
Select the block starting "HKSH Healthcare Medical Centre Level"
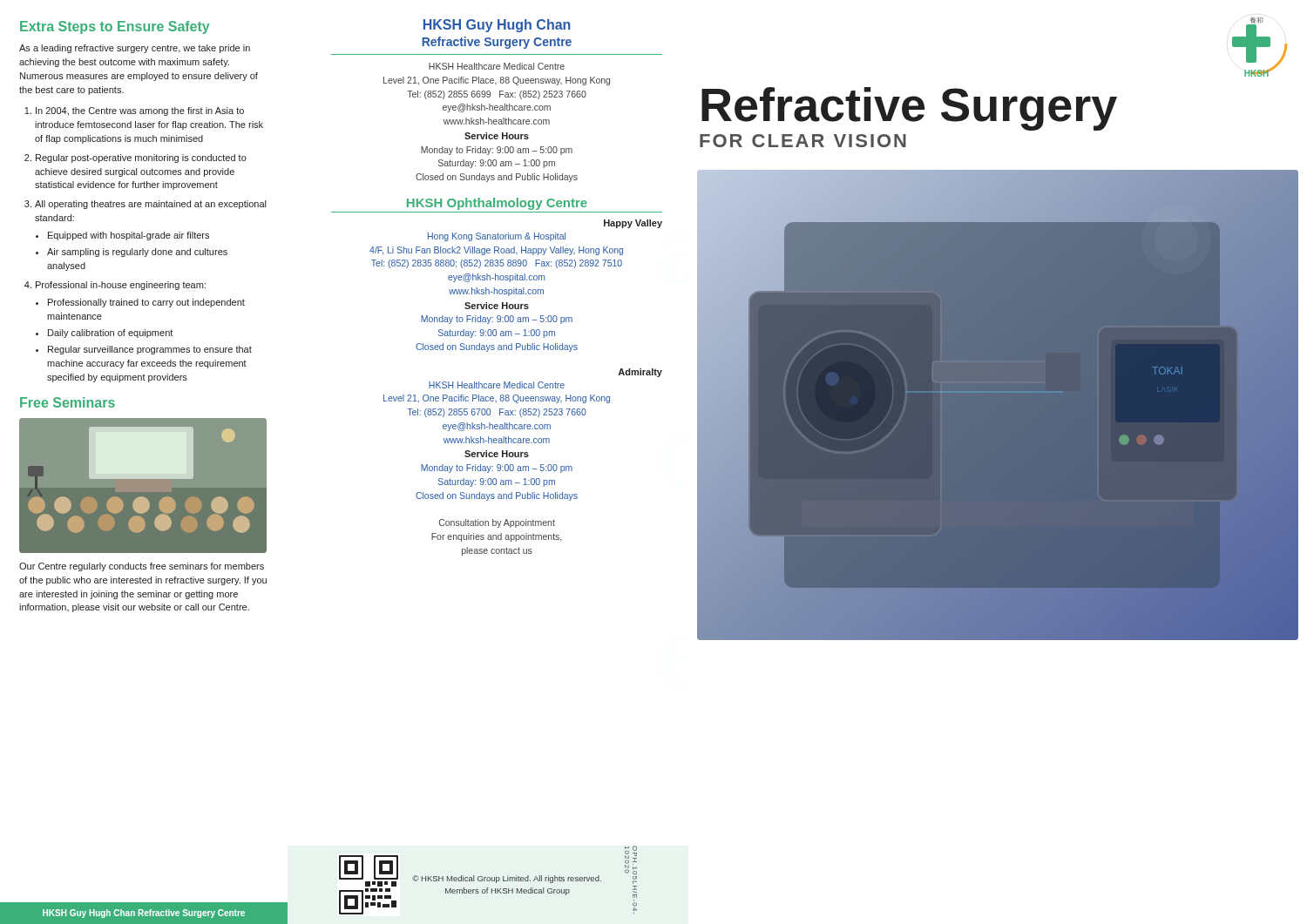(x=497, y=122)
